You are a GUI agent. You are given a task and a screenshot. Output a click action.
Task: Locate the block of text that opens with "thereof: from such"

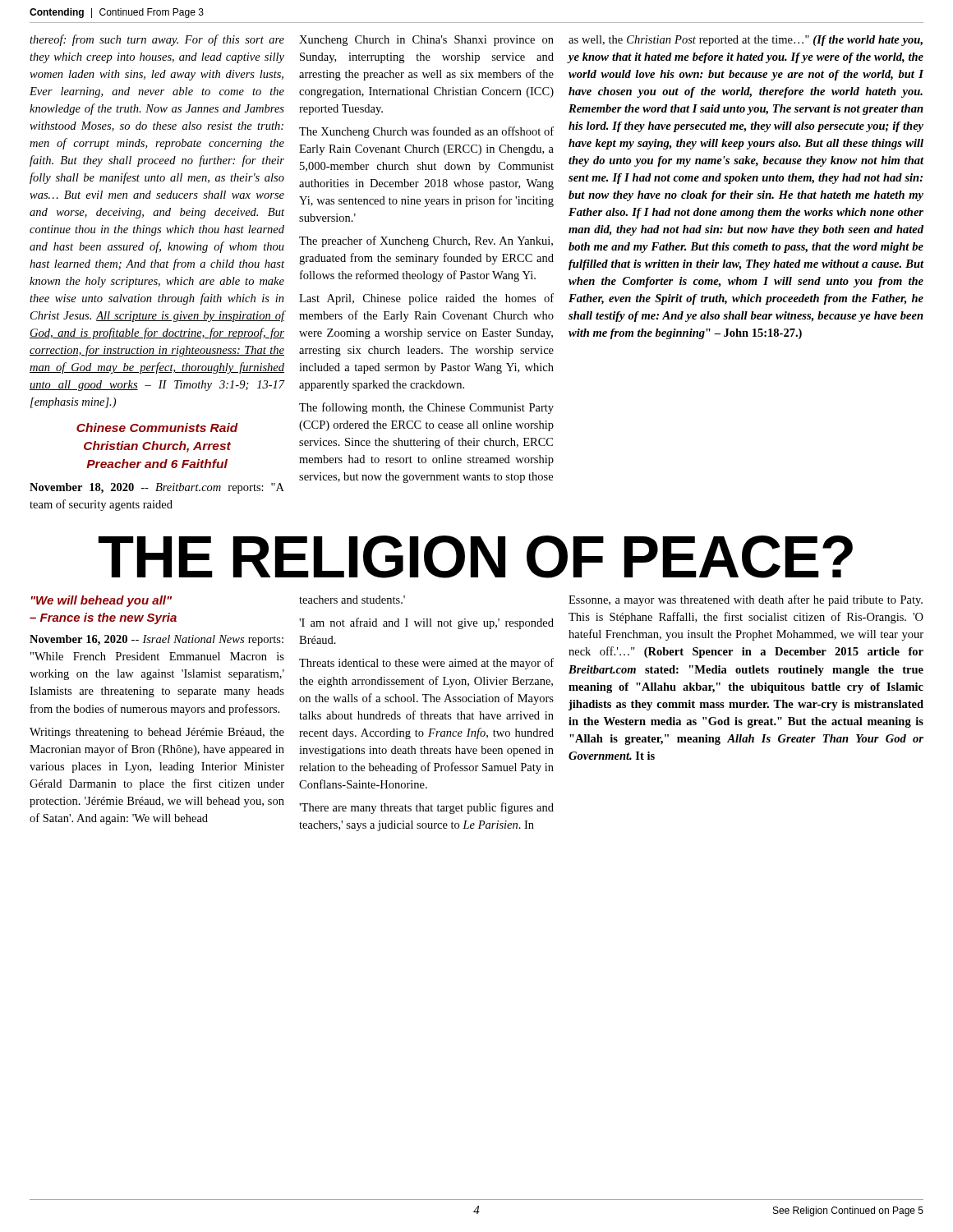157,221
